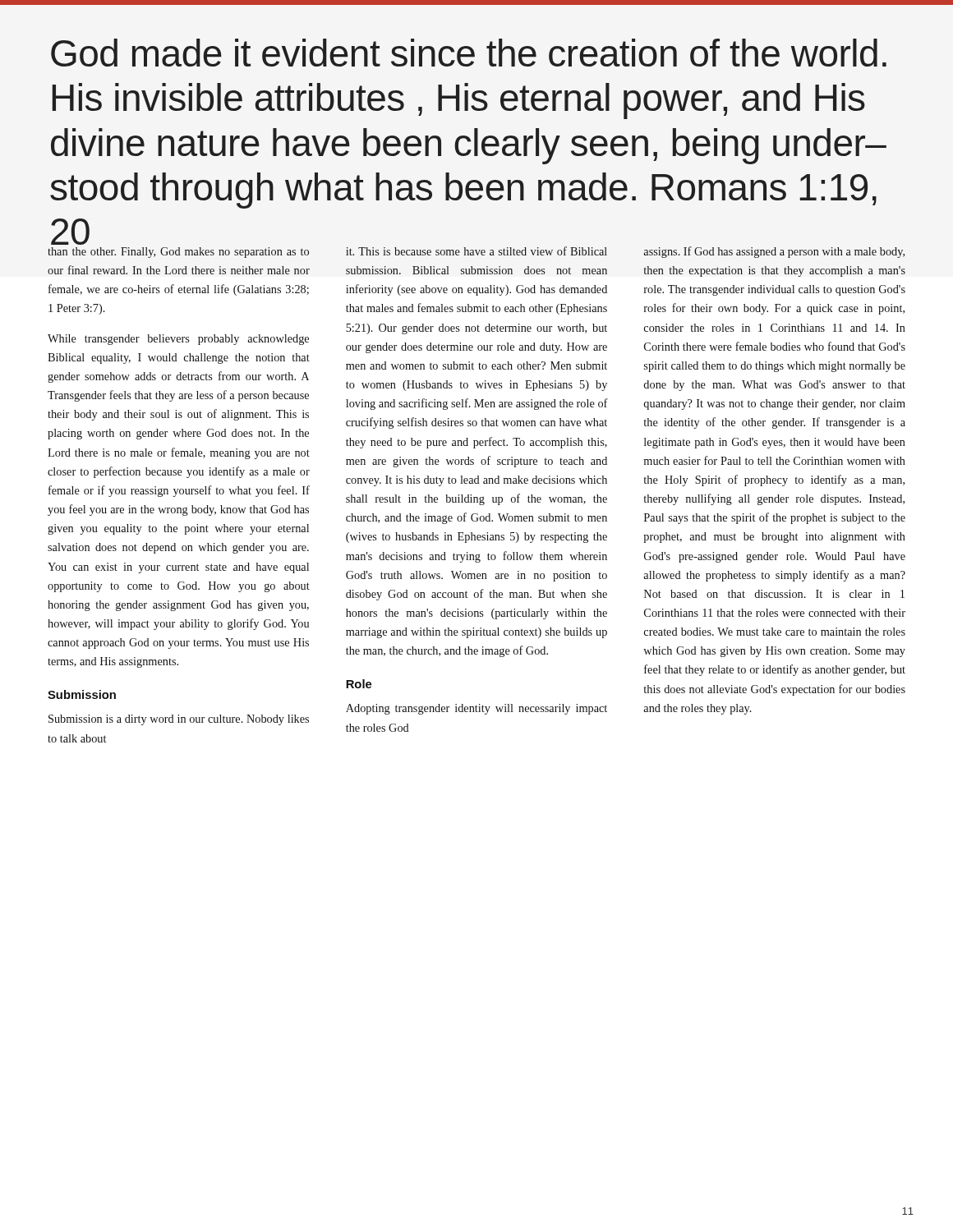Screen dimensions: 1232x953
Task: Locate the text block with the text "than the other. Finally, God makes no separation"
Action: [179, 457]
